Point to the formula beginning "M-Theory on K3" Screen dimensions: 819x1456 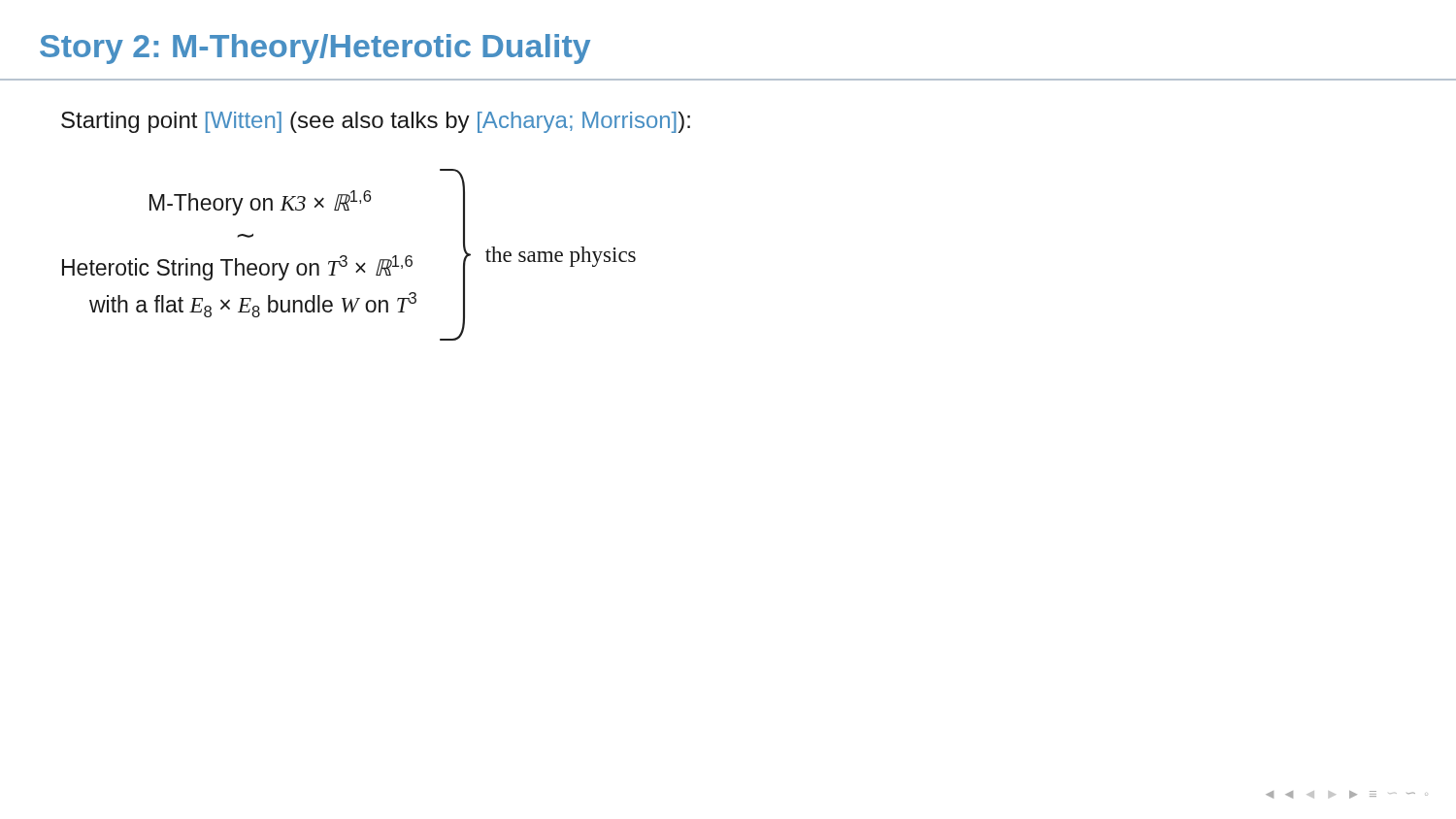[x=348, y=255]
